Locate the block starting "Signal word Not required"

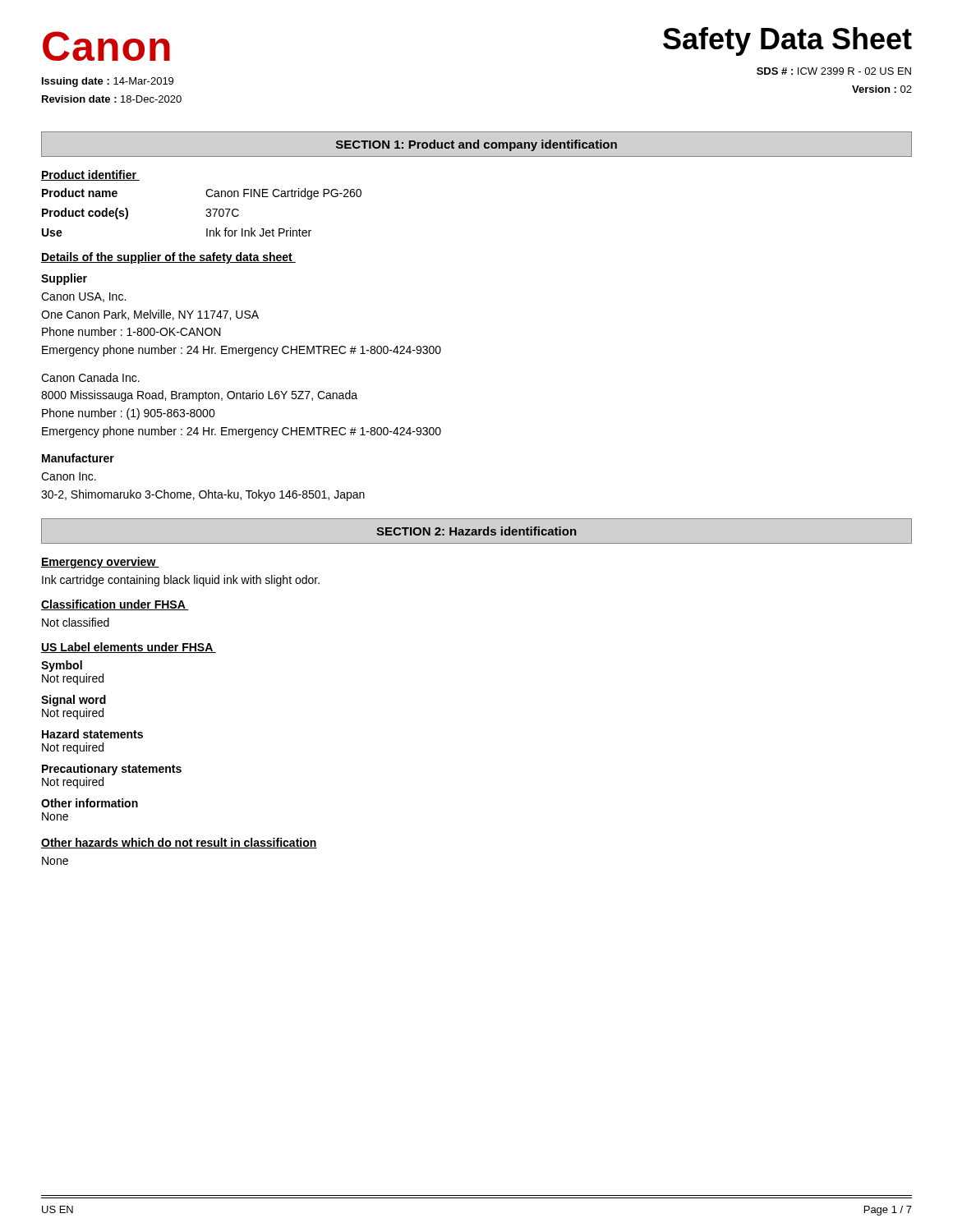tap(74, 701)
